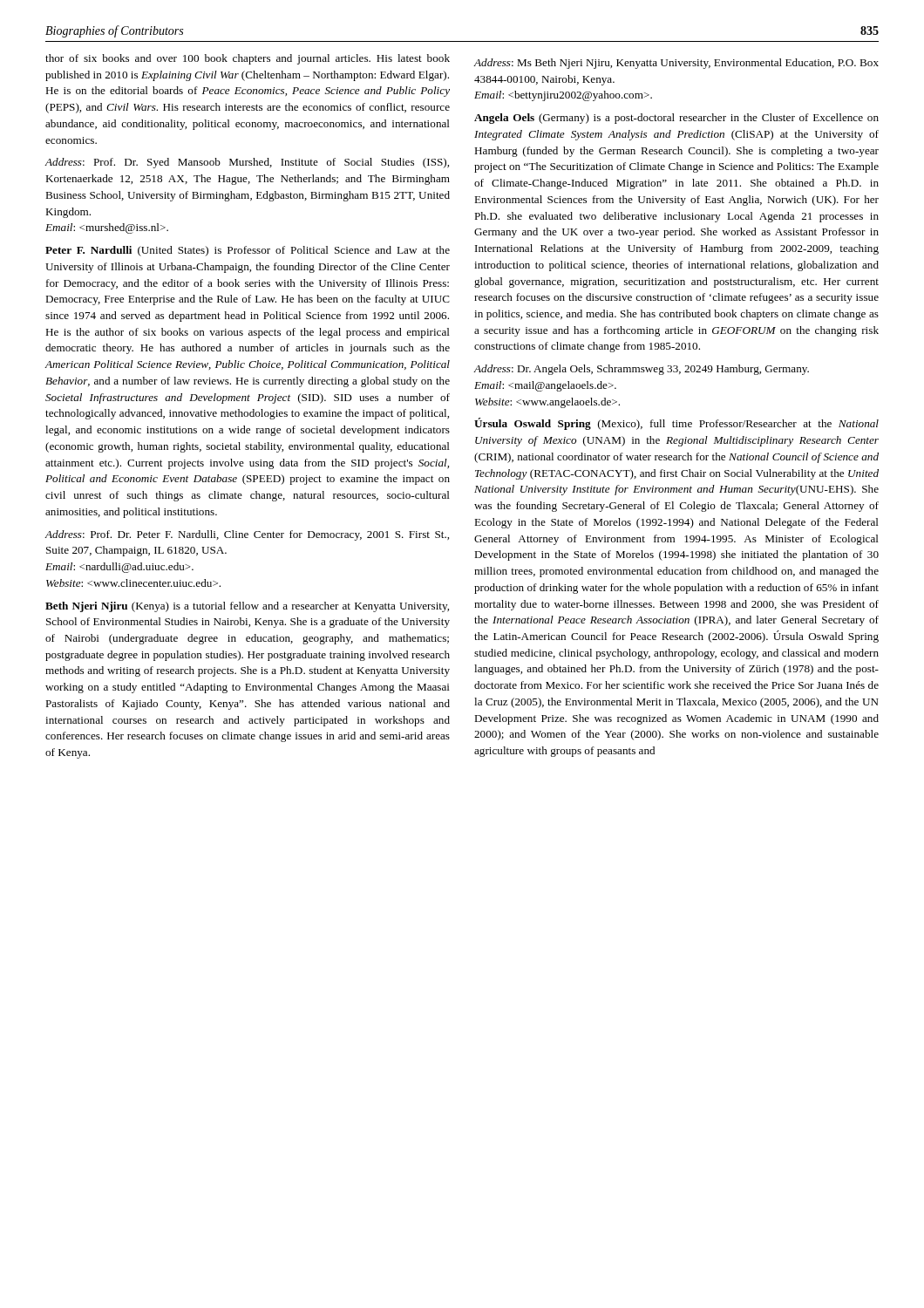
Task: Find the text block starting "Address: Dr. Angela Oels, Schrammsweg 33, 20249 Hamburg,"
Action: [641, 370]
